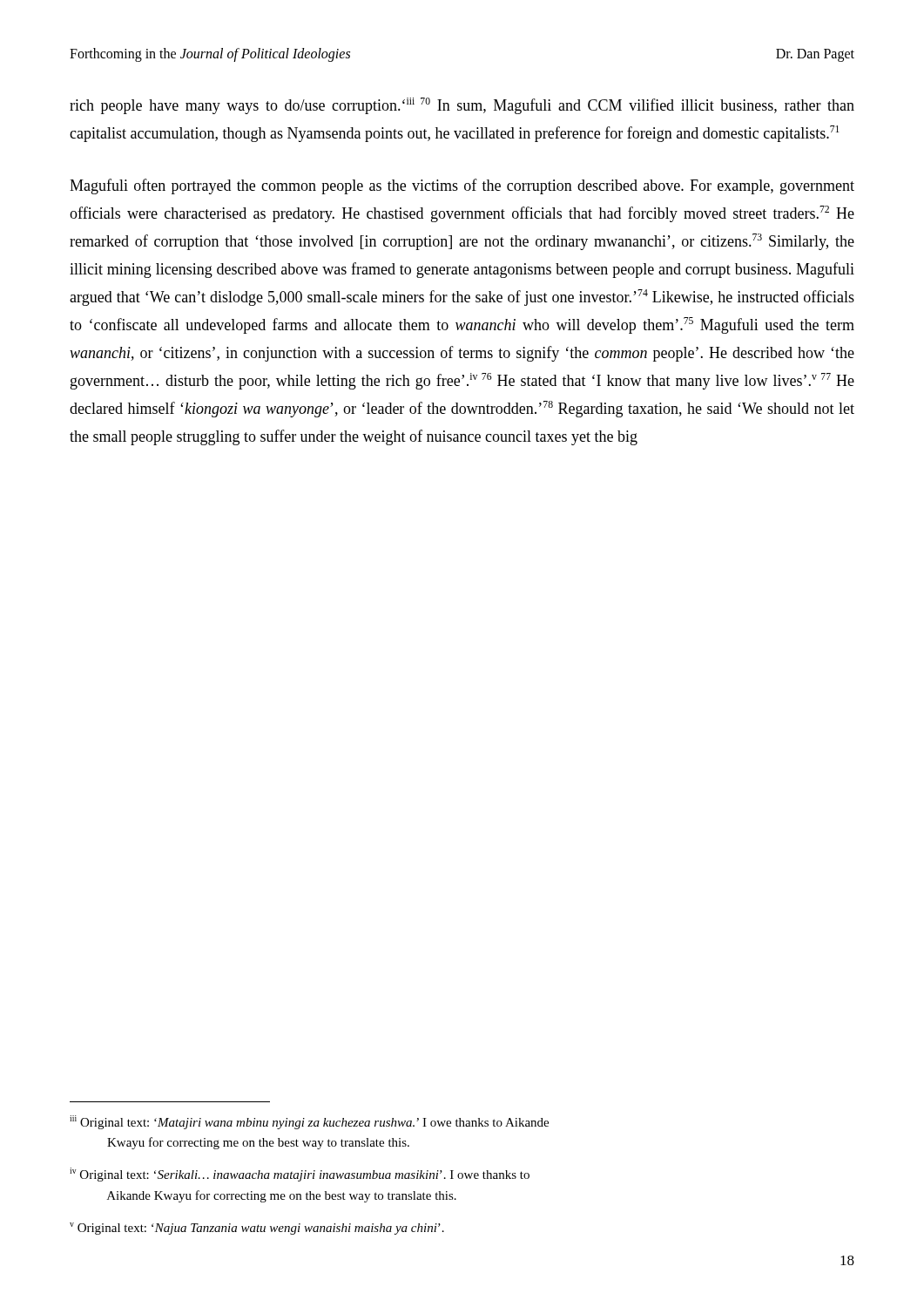Screen dimensions: 1307x924
Task: Point to the text starting "v Original text: ‘Najua Tanzania"
Action: (x=257, y=1227)
